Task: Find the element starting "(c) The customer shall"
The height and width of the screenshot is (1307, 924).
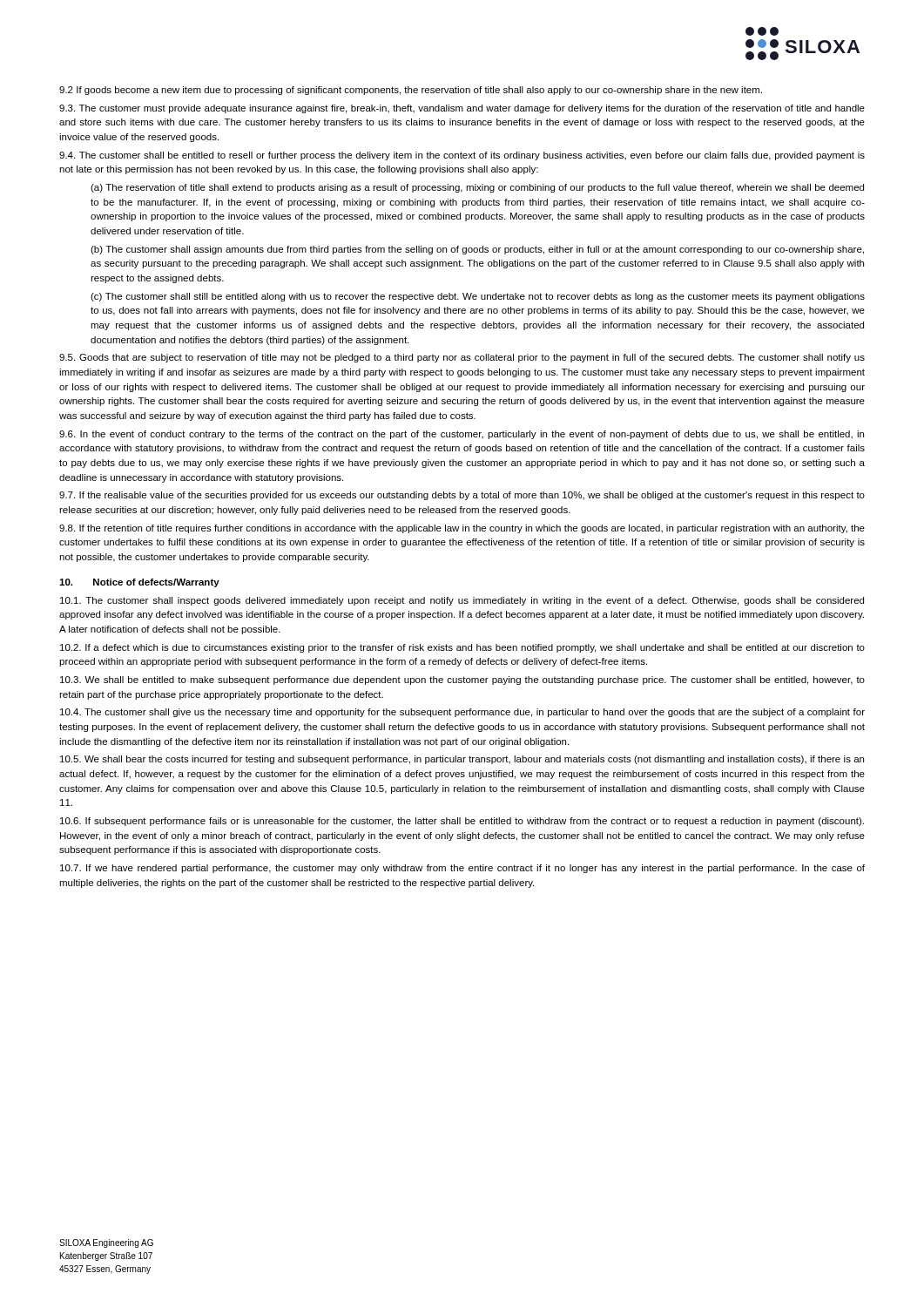Action: tap(478, 318)
